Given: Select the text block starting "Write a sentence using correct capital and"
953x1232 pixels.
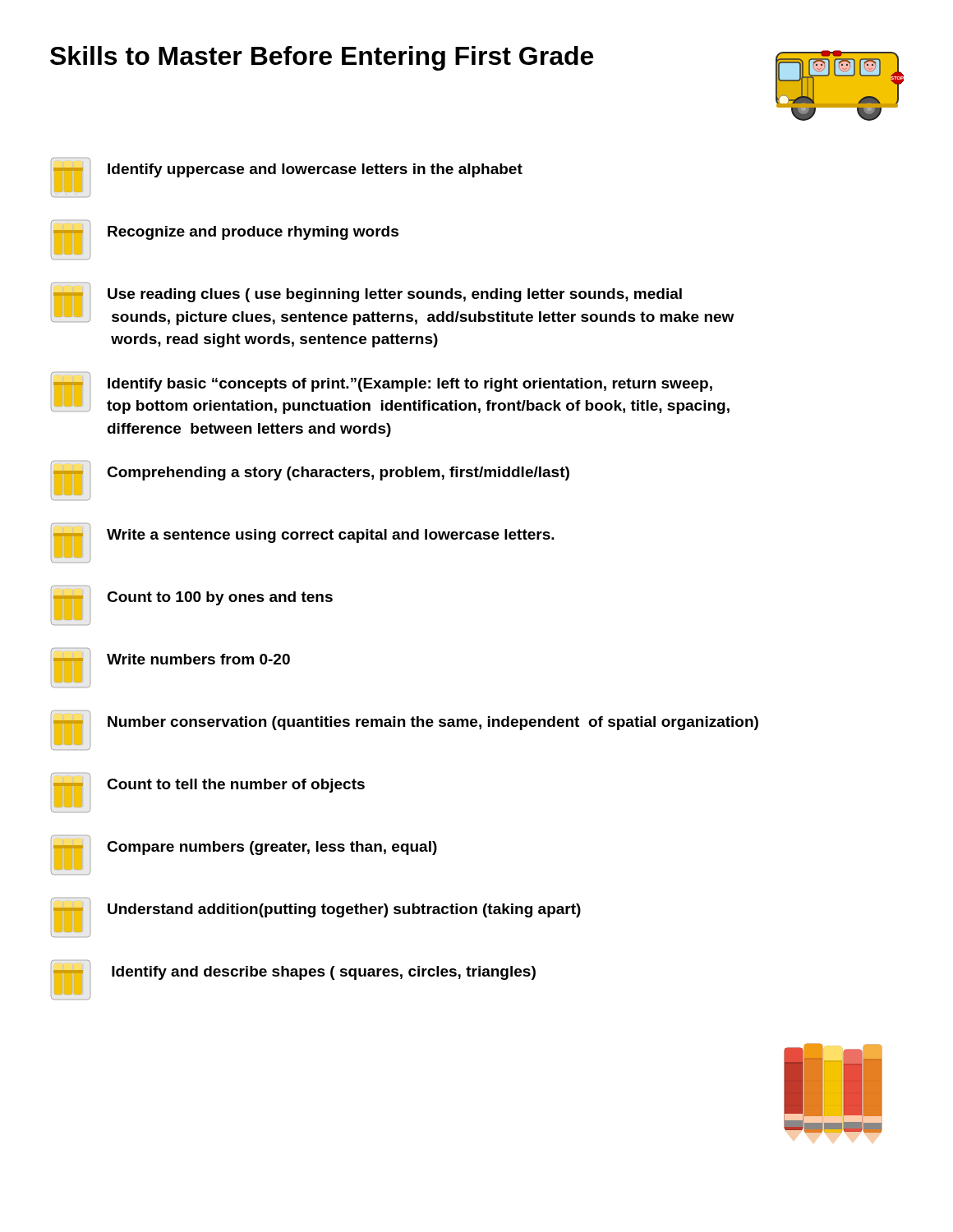Looking at the screenshot, I should click(x=302, y=542).
